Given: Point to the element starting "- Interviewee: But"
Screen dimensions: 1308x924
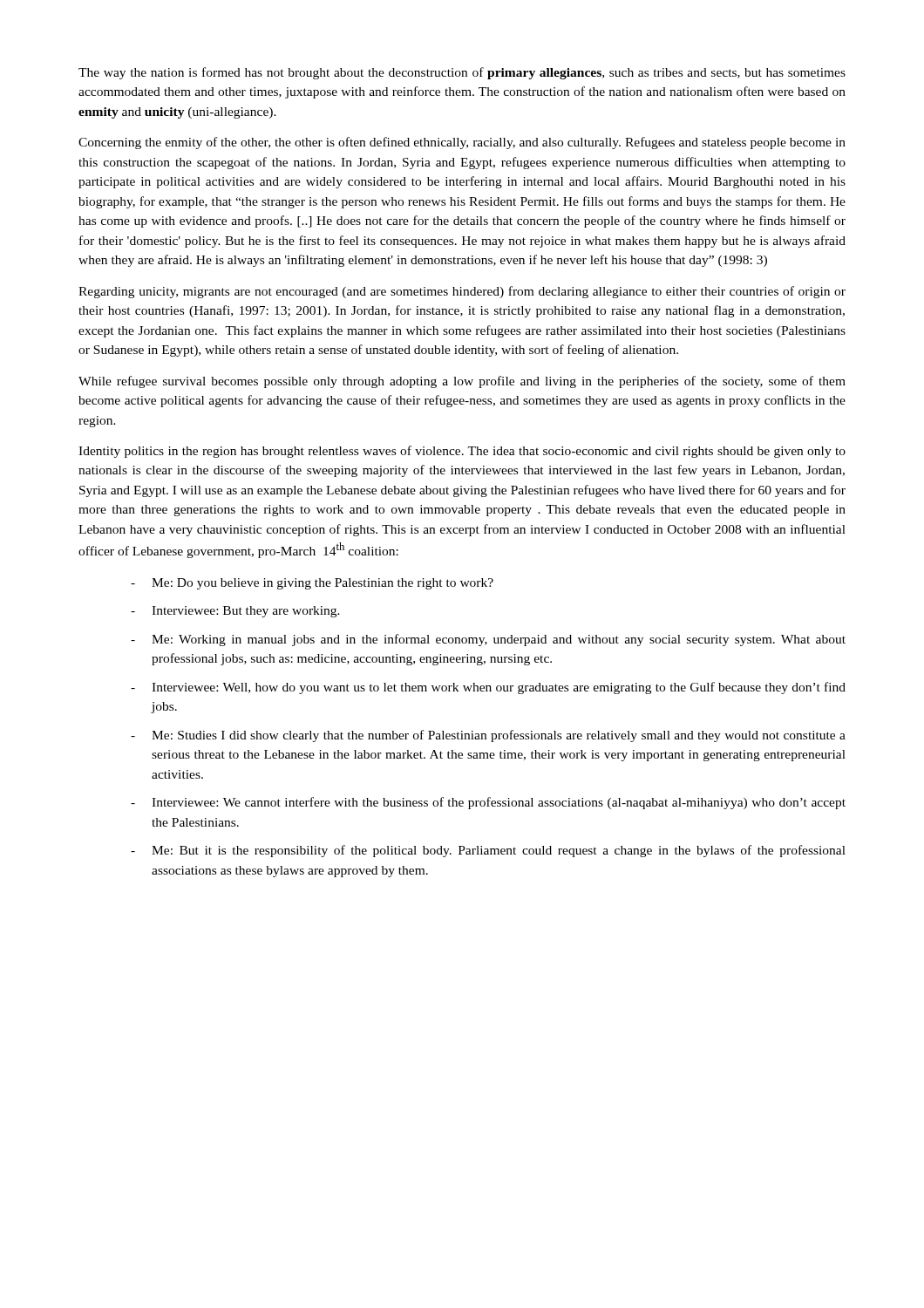Looking at the screenshot, I should pyautogui.click(x=235, y=612).
